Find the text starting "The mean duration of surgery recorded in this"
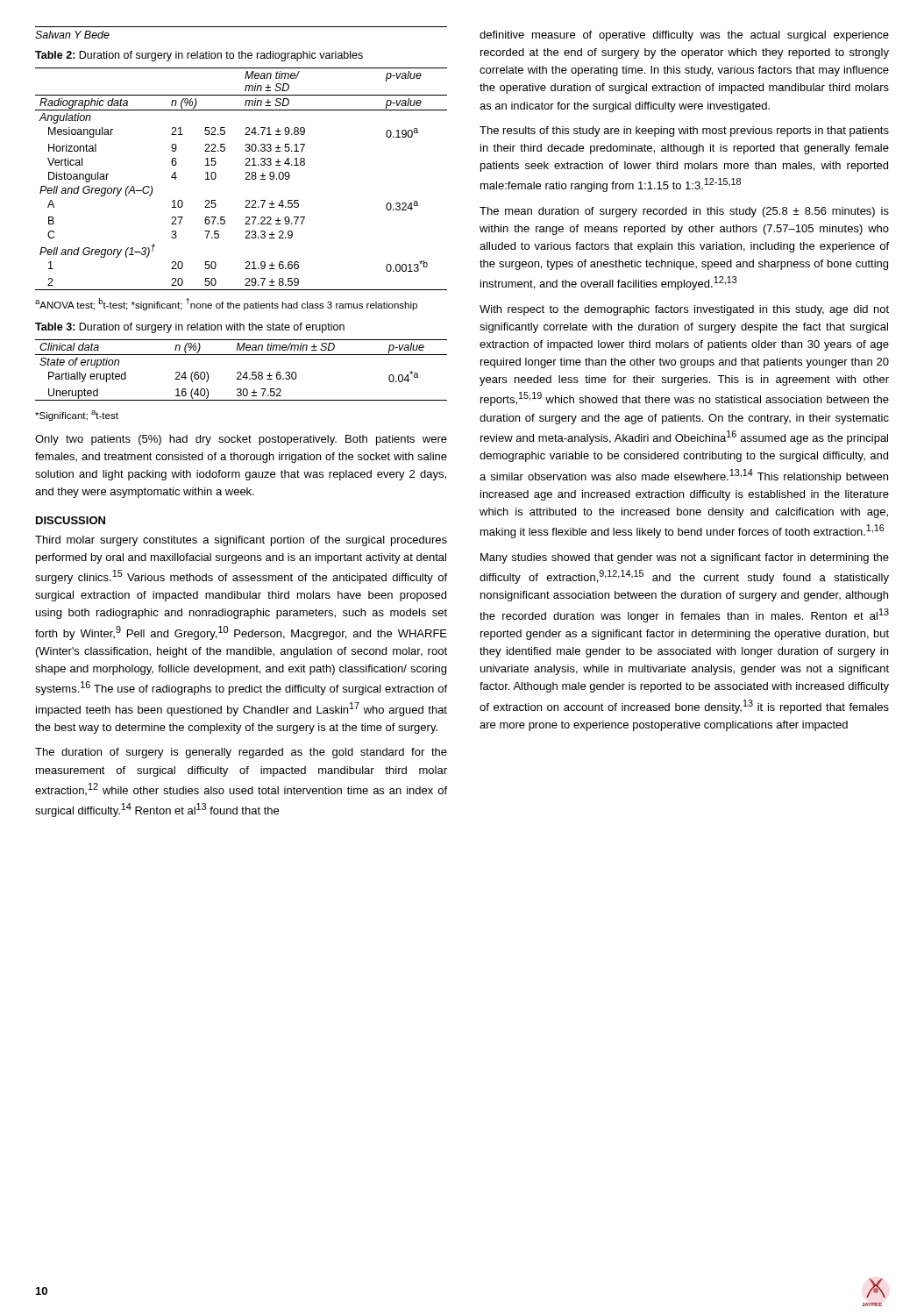 (684, 247)
